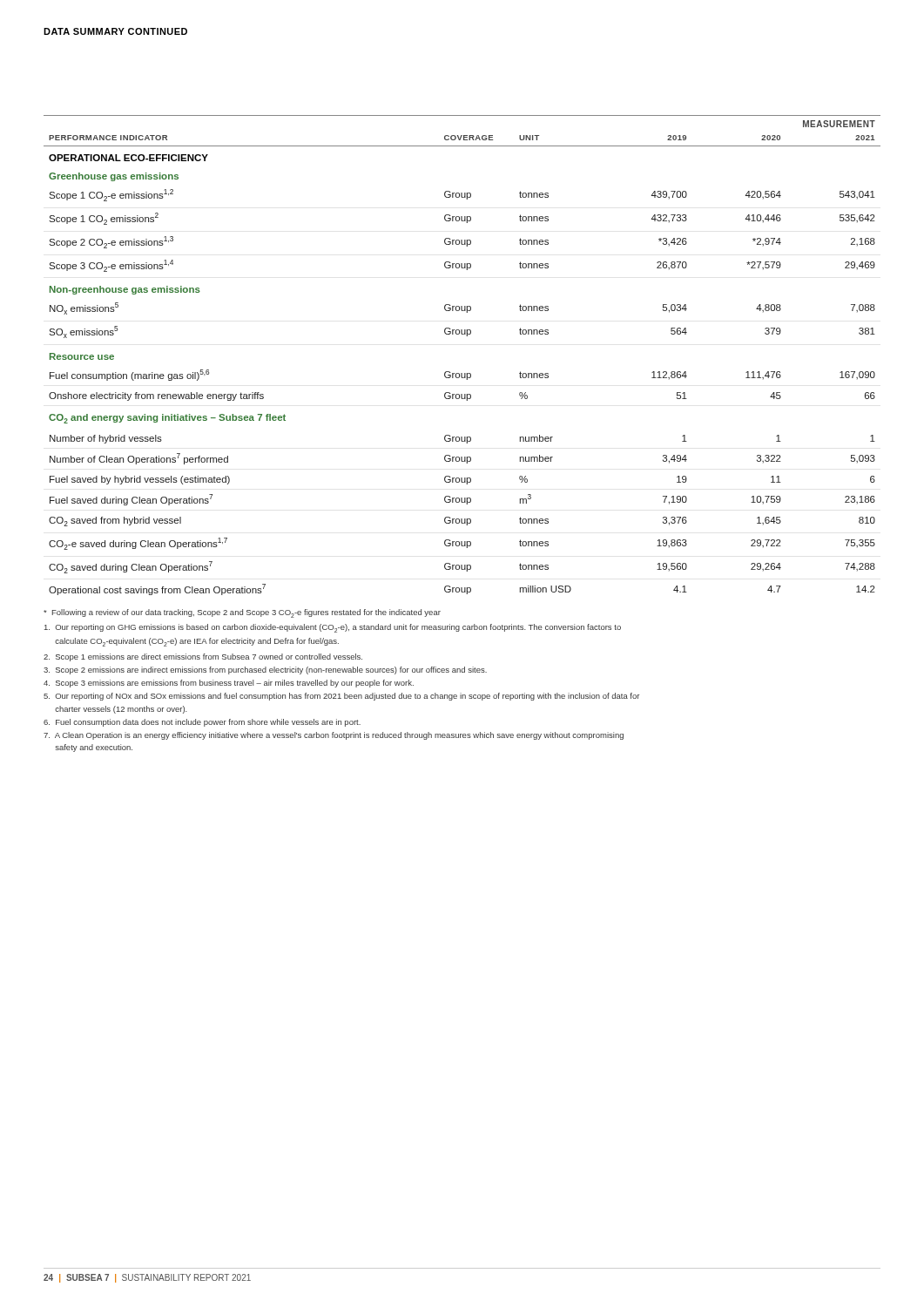Select the element starting "A Clean Operation is an"

(334, 741)
